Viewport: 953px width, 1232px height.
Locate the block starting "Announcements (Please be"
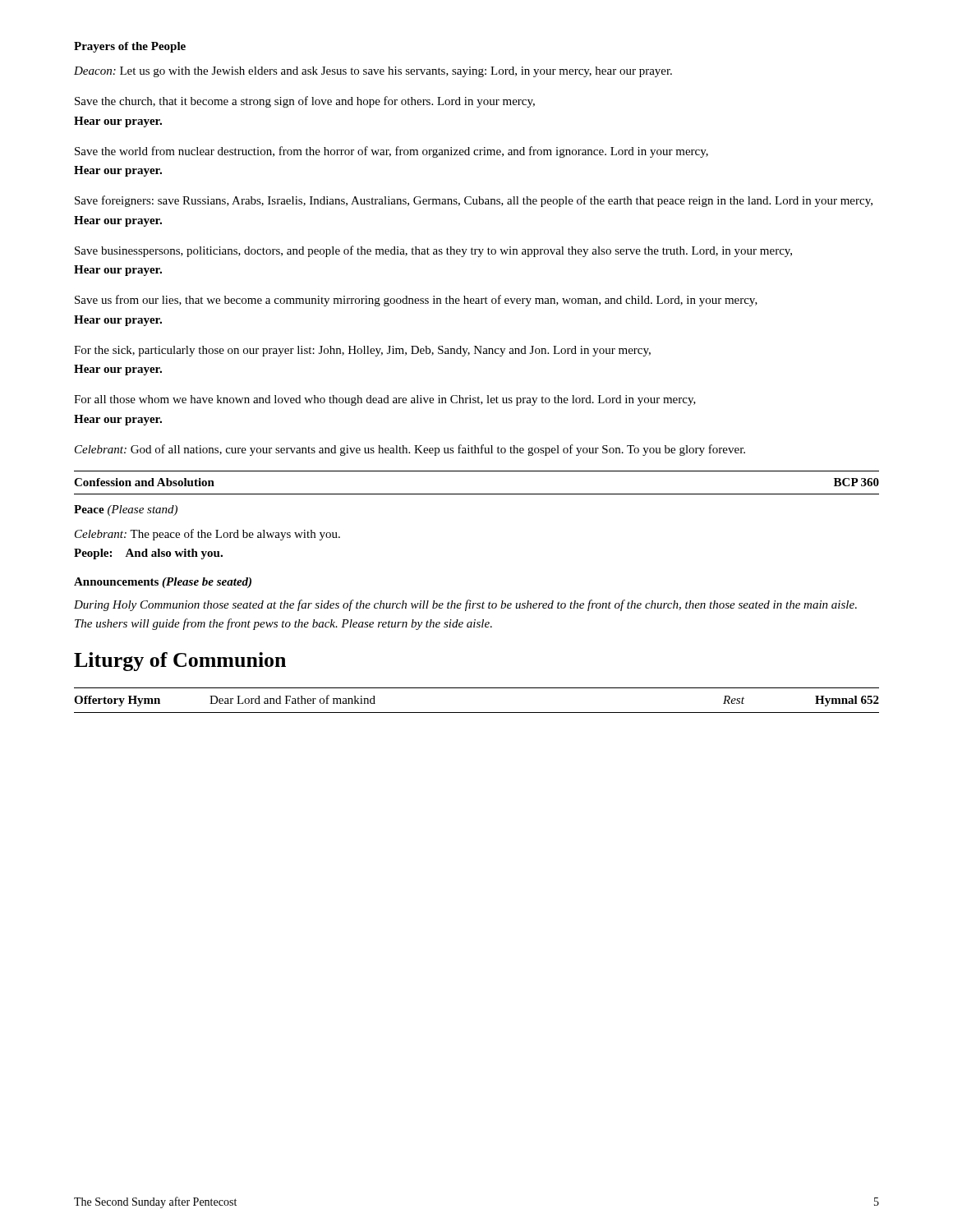[x=163, y=581]
